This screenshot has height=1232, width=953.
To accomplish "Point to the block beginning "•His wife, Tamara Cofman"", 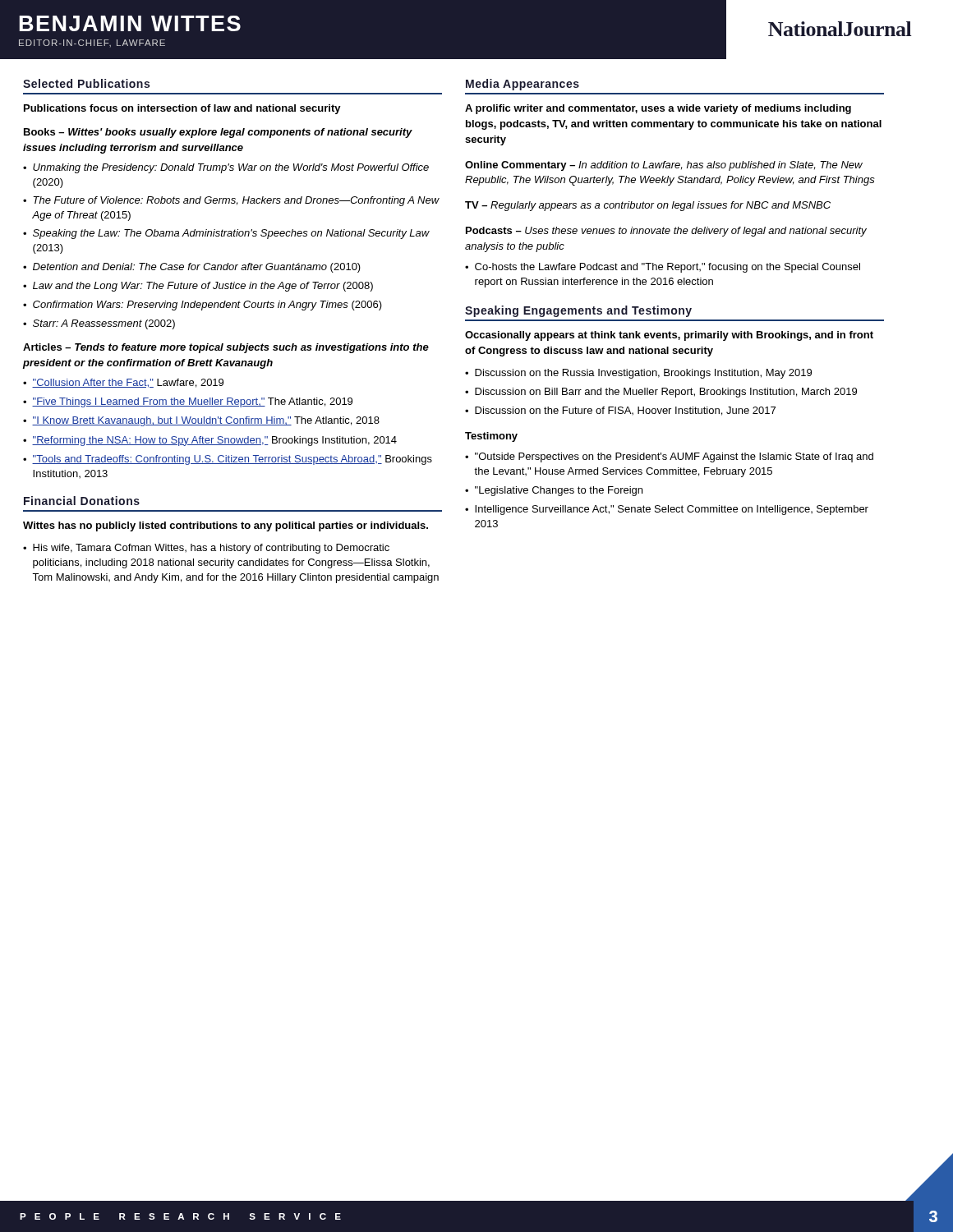I will [232, 563].
